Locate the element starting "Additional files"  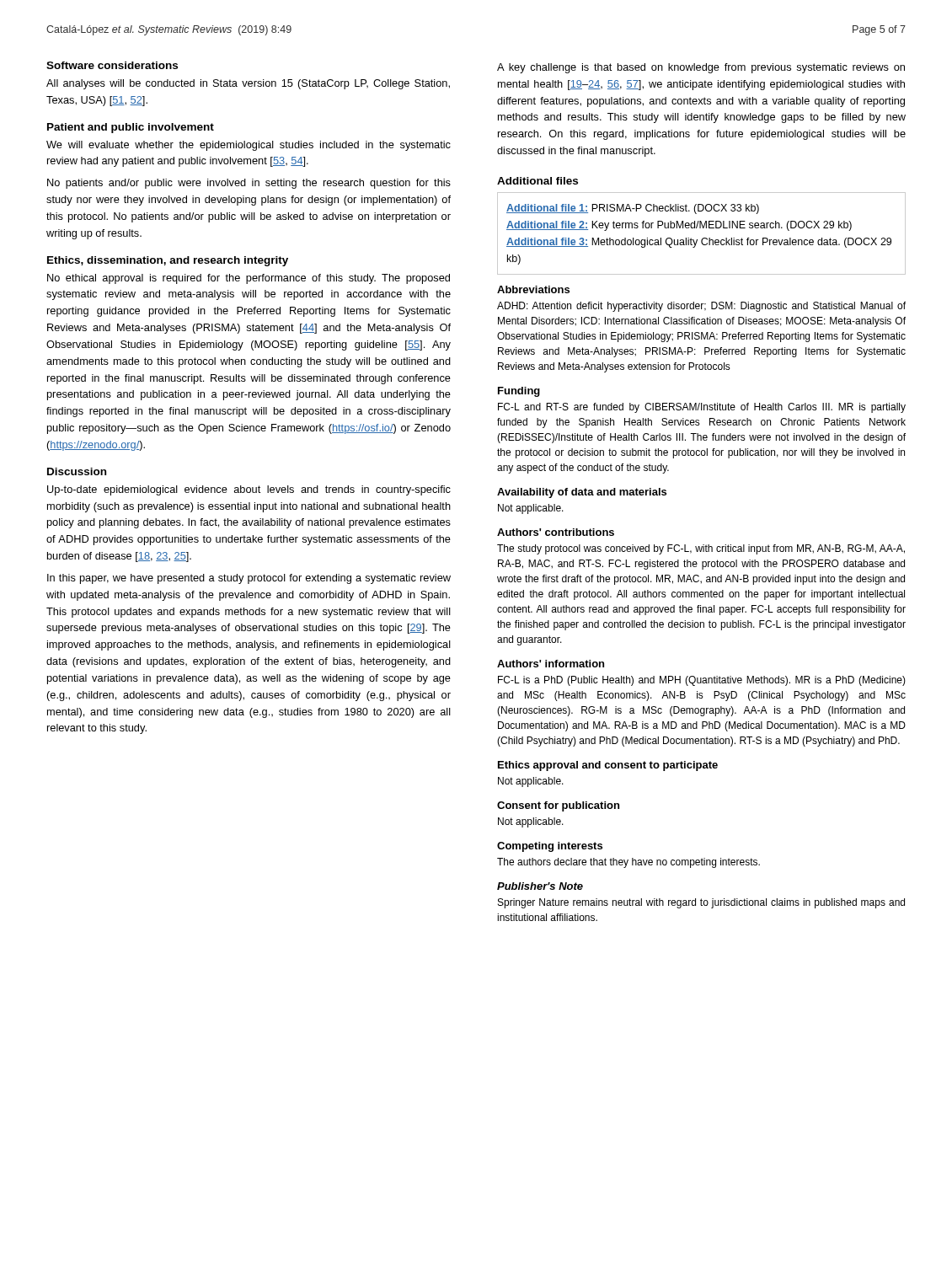(x=538, y=181)
